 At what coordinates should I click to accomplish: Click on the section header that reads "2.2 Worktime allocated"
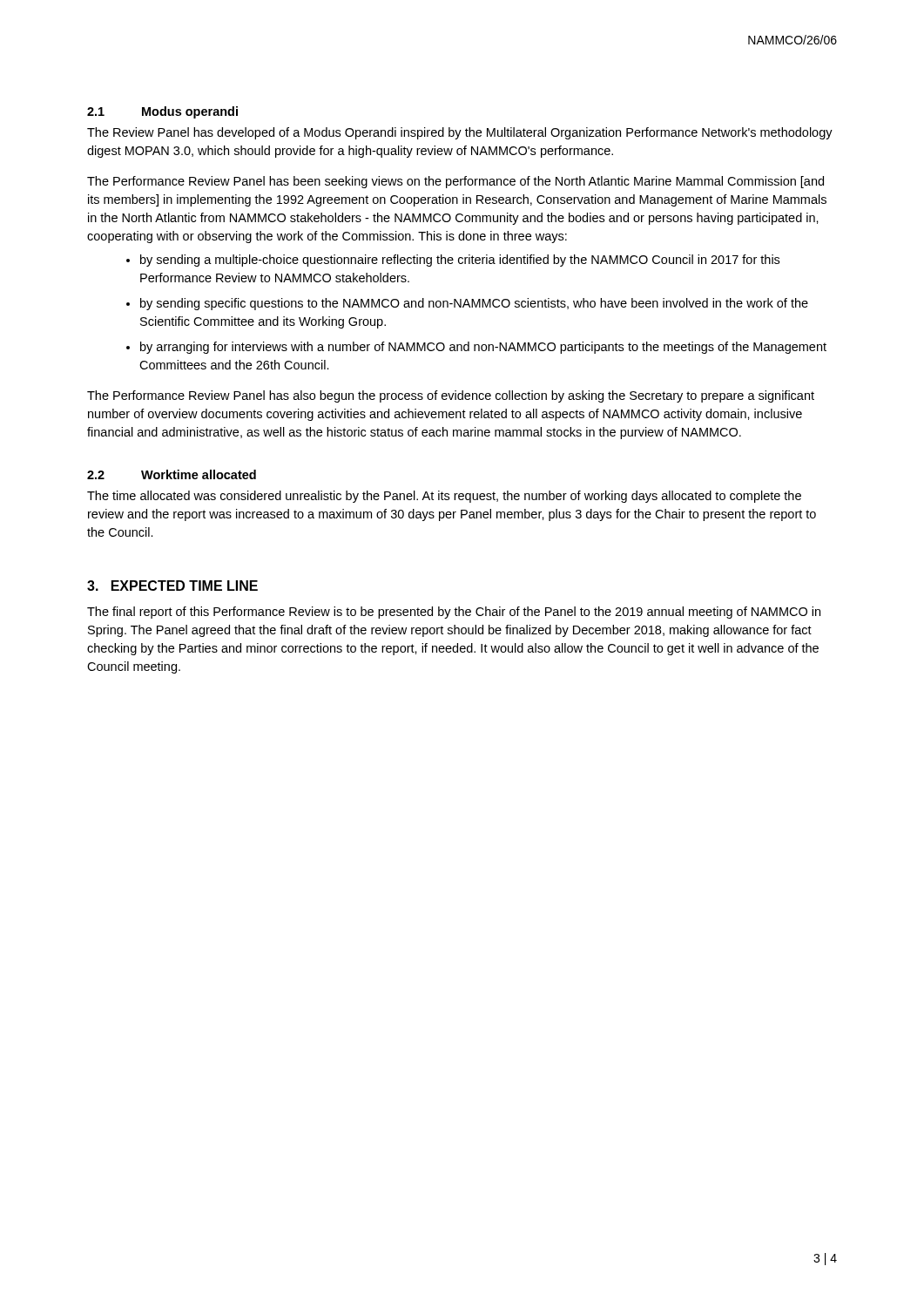[x=172, y=475]
